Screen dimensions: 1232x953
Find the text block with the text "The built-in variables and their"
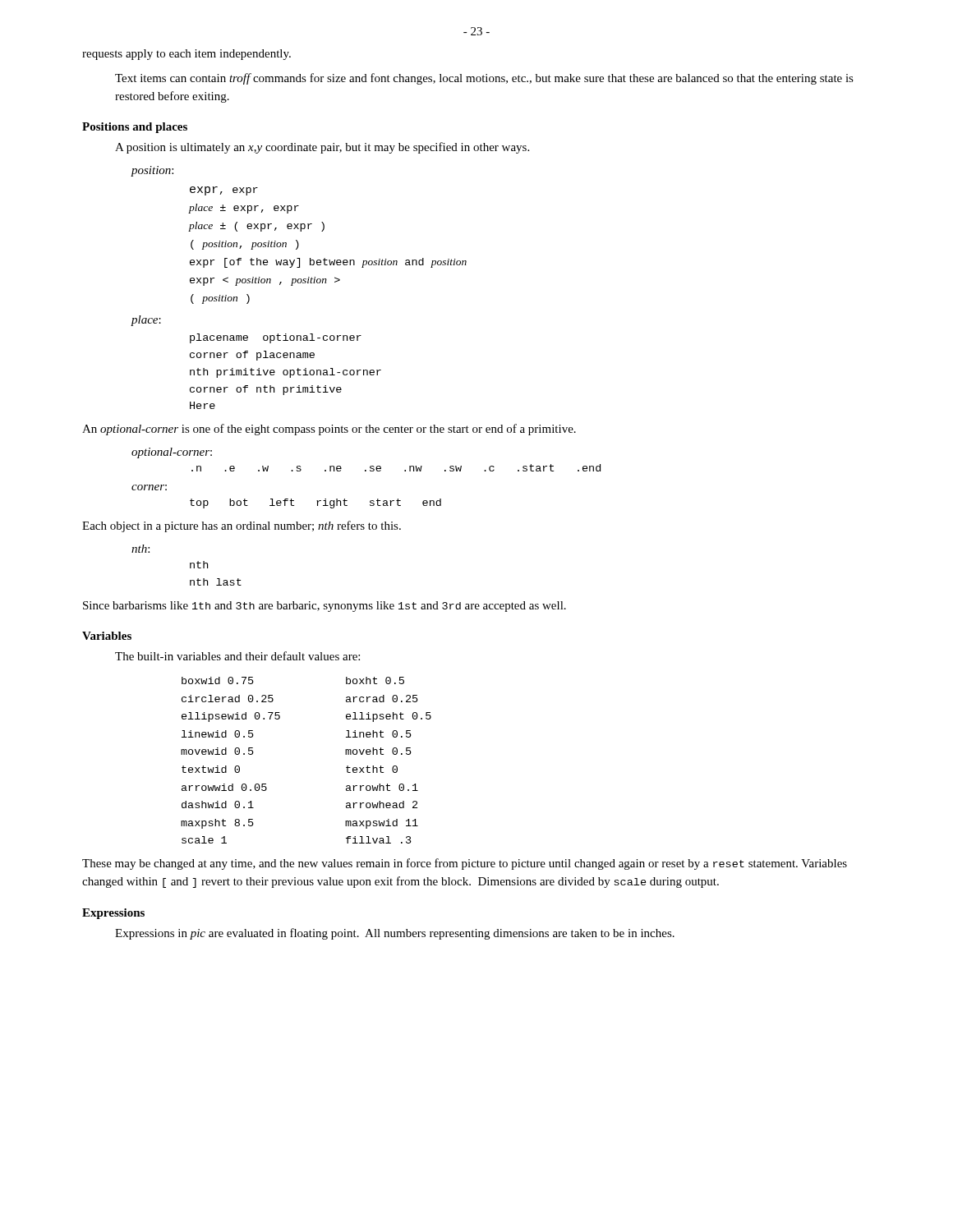point(237,656)
